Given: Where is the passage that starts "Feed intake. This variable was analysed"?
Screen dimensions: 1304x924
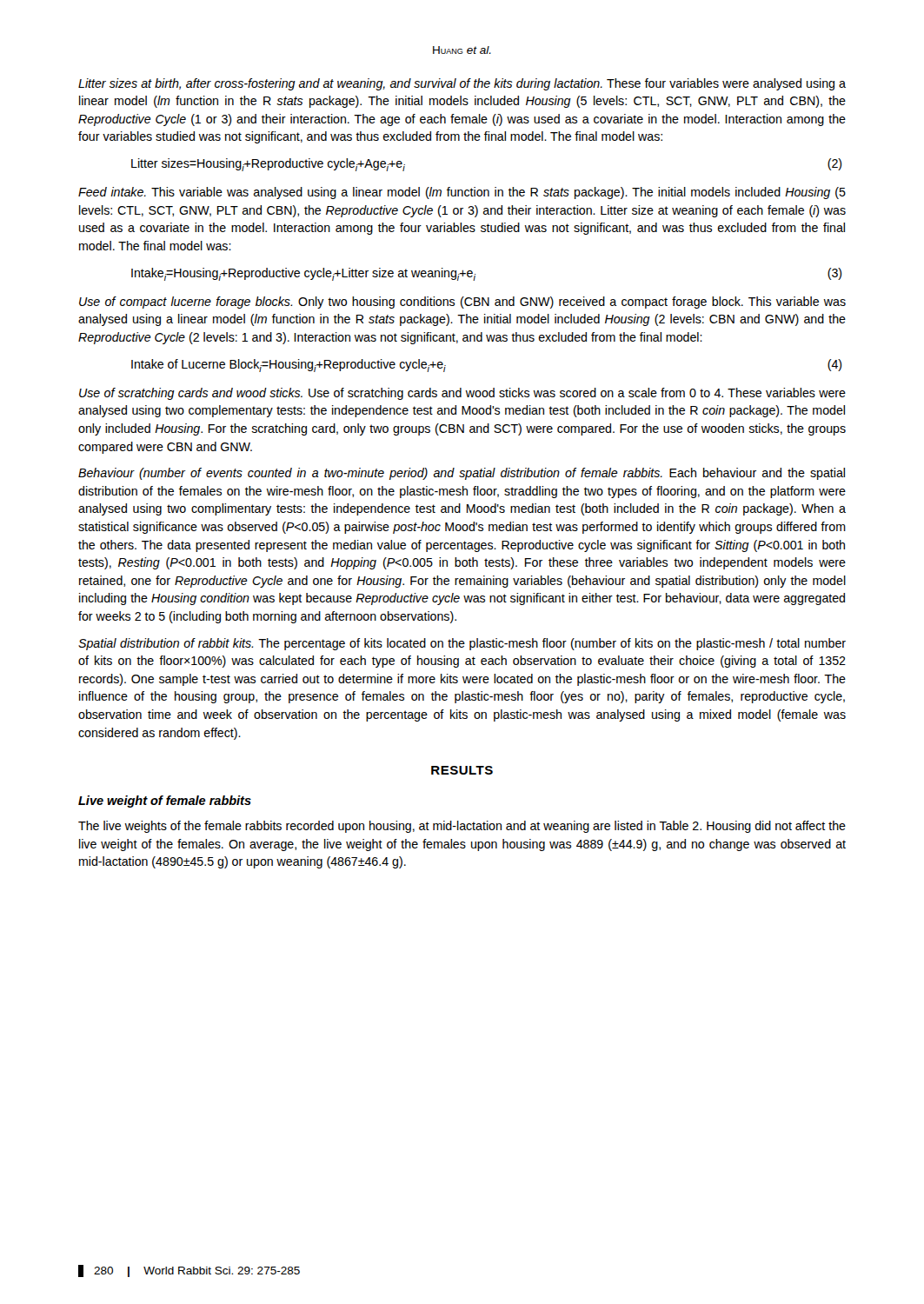Looking at the screenshot, I should click(462, 219).
